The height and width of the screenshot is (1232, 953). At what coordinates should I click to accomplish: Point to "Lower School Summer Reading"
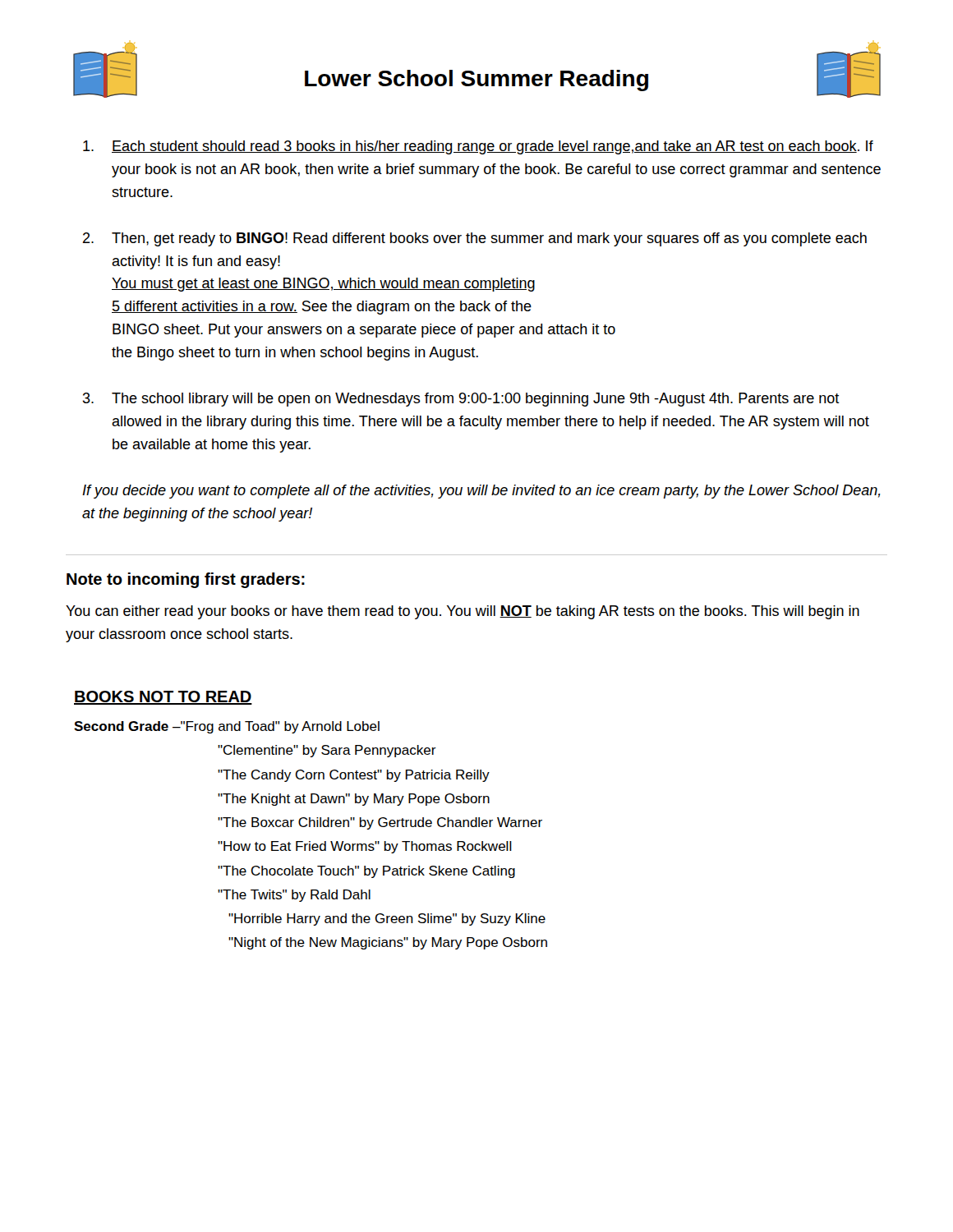[x=476, y=76]
